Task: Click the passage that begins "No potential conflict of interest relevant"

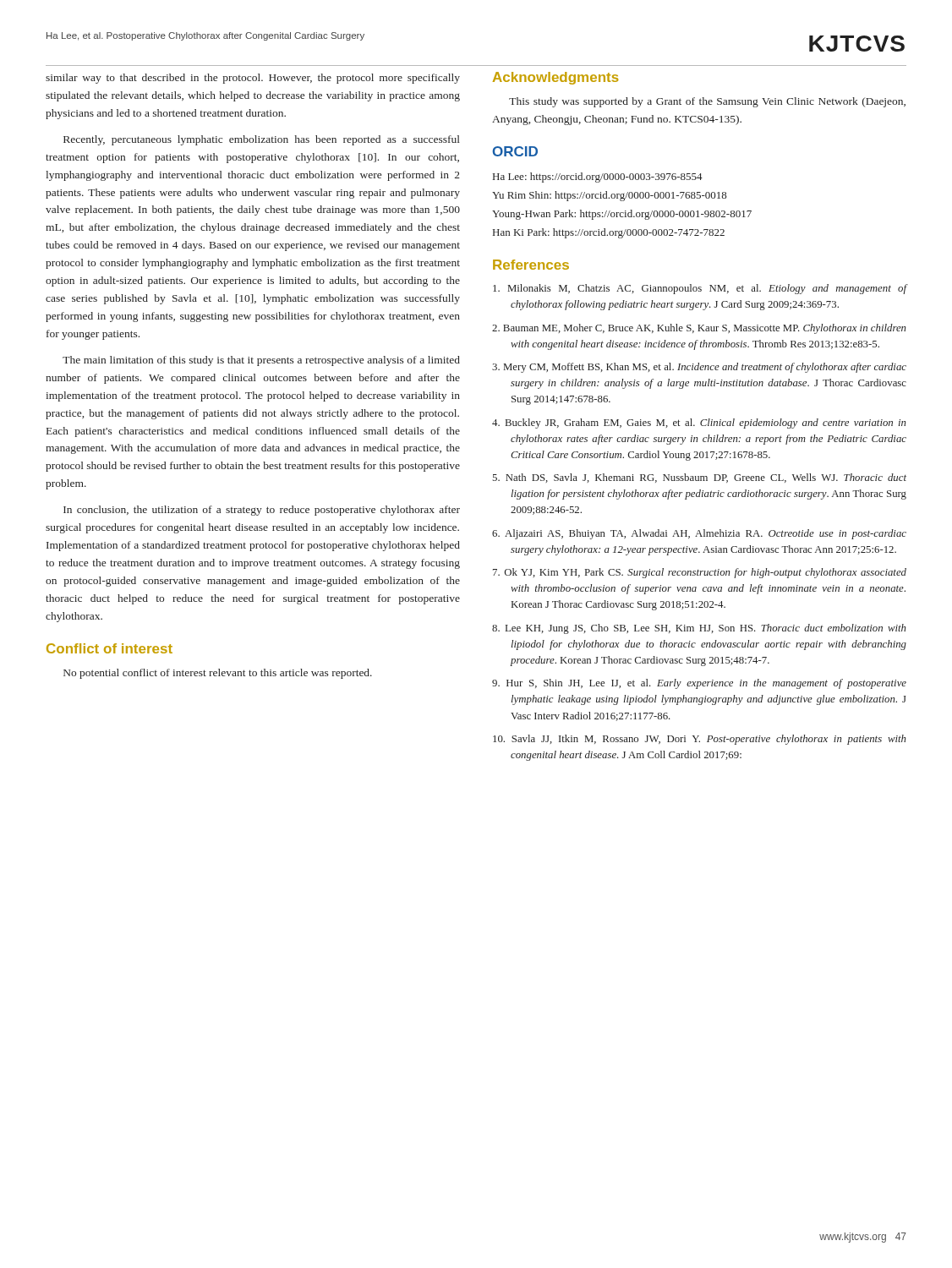Action: [253, 673]
